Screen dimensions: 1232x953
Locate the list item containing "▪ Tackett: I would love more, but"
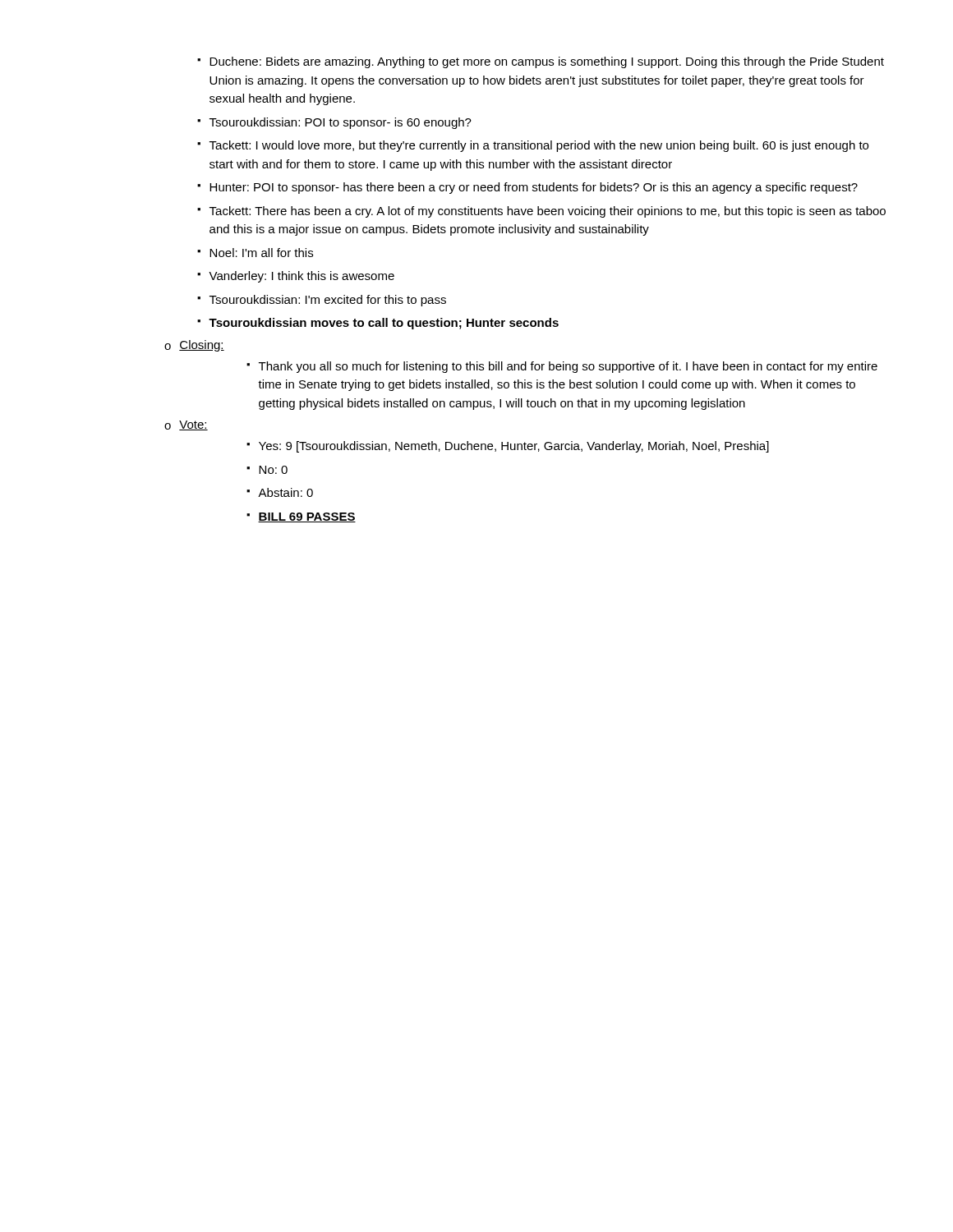542,155
